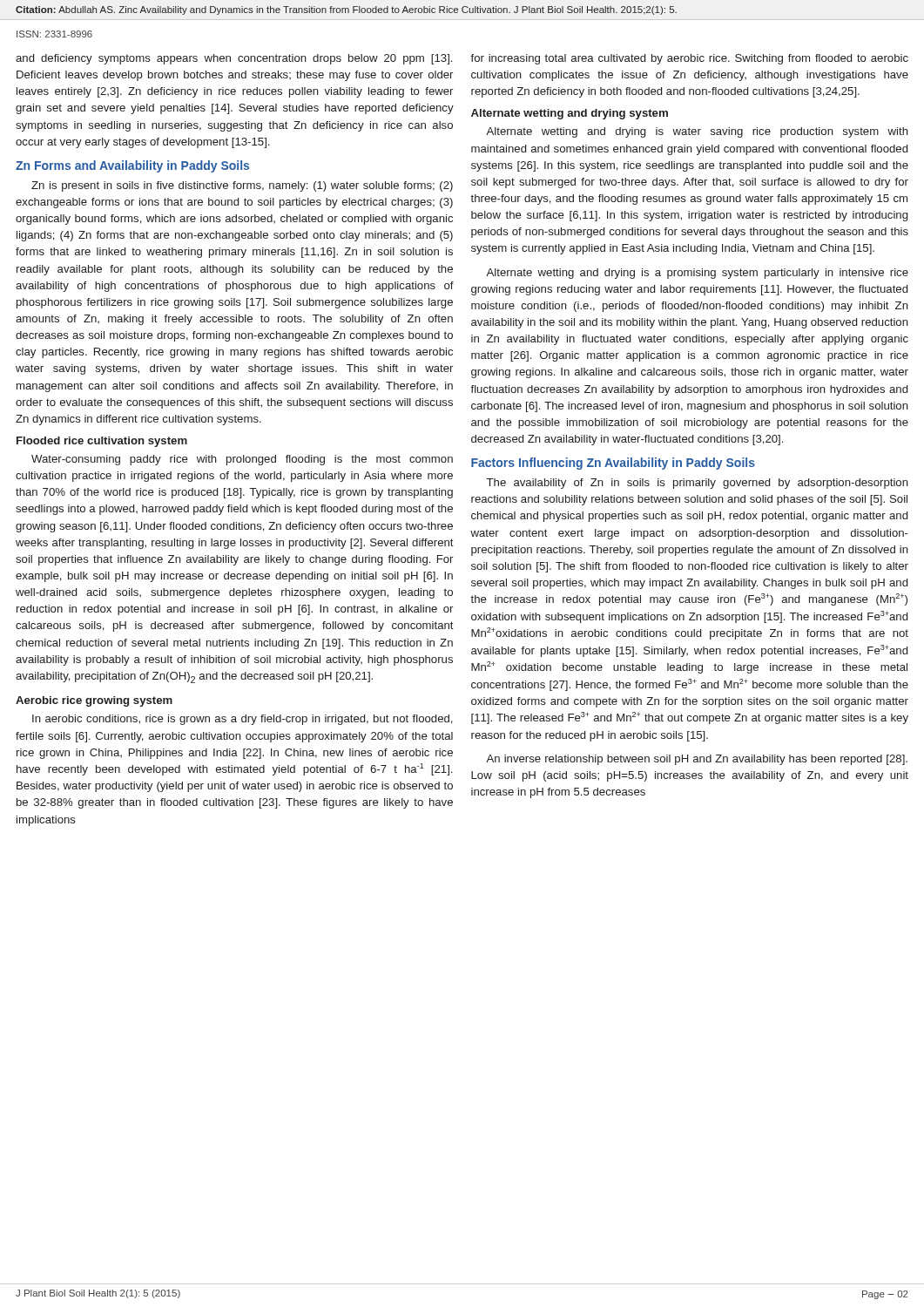Find the passage starting "Factors Influencing Zn Availability in Paddy"

[x=613, y=463]
